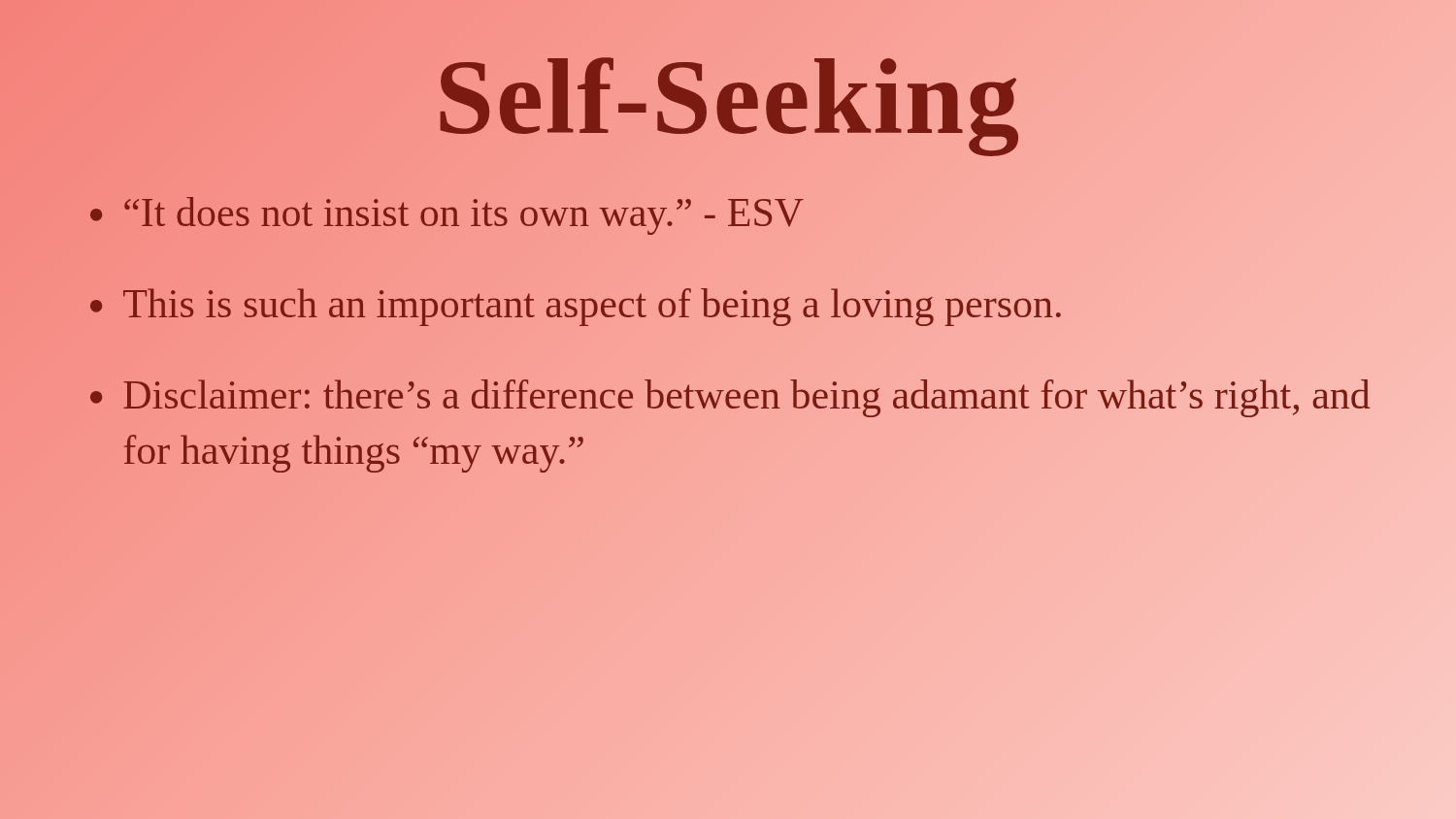
Task: Locate the list item containing "• This is such an important aspect of"
Action: click(x=733, y=309)
